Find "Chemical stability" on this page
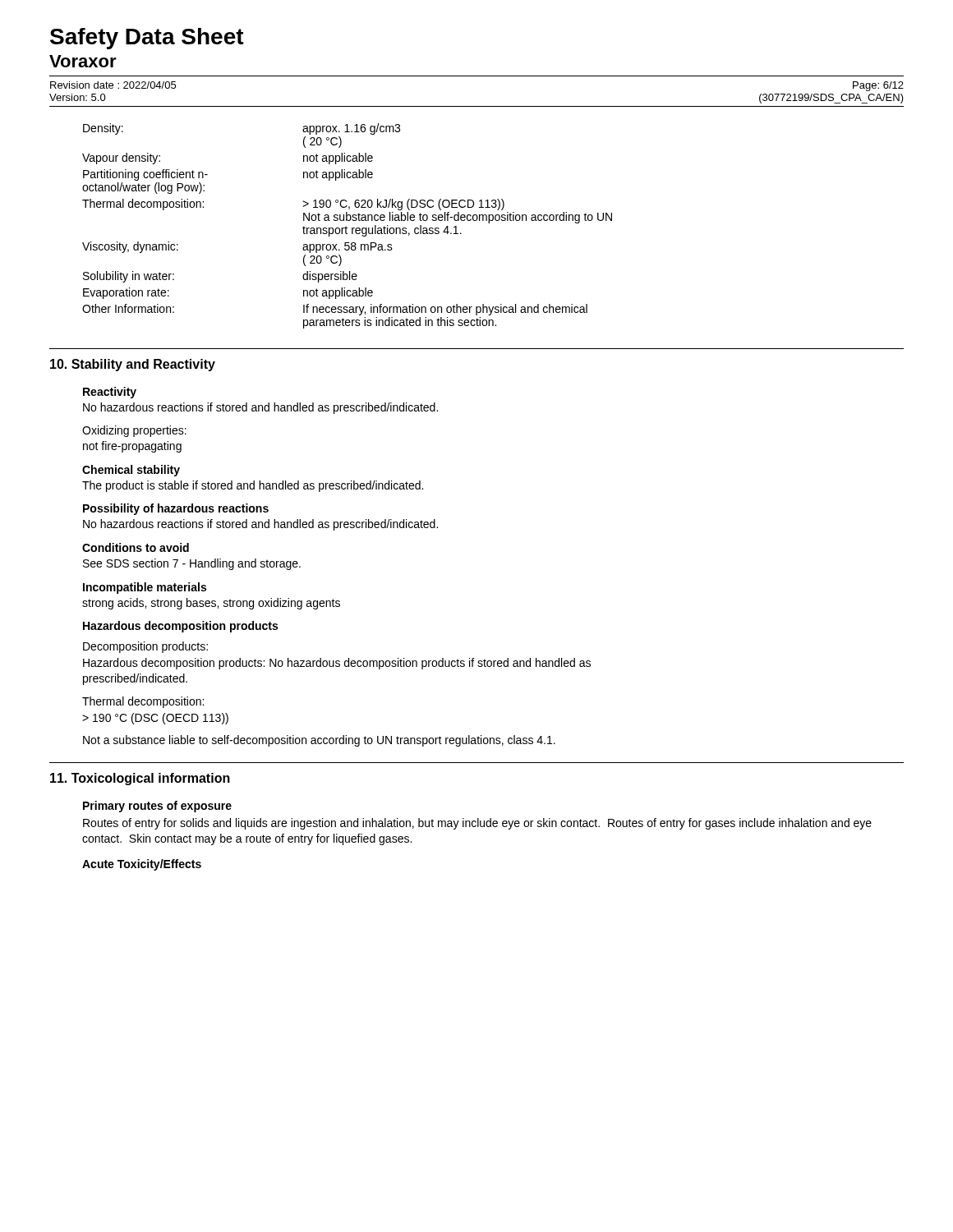 131,470
